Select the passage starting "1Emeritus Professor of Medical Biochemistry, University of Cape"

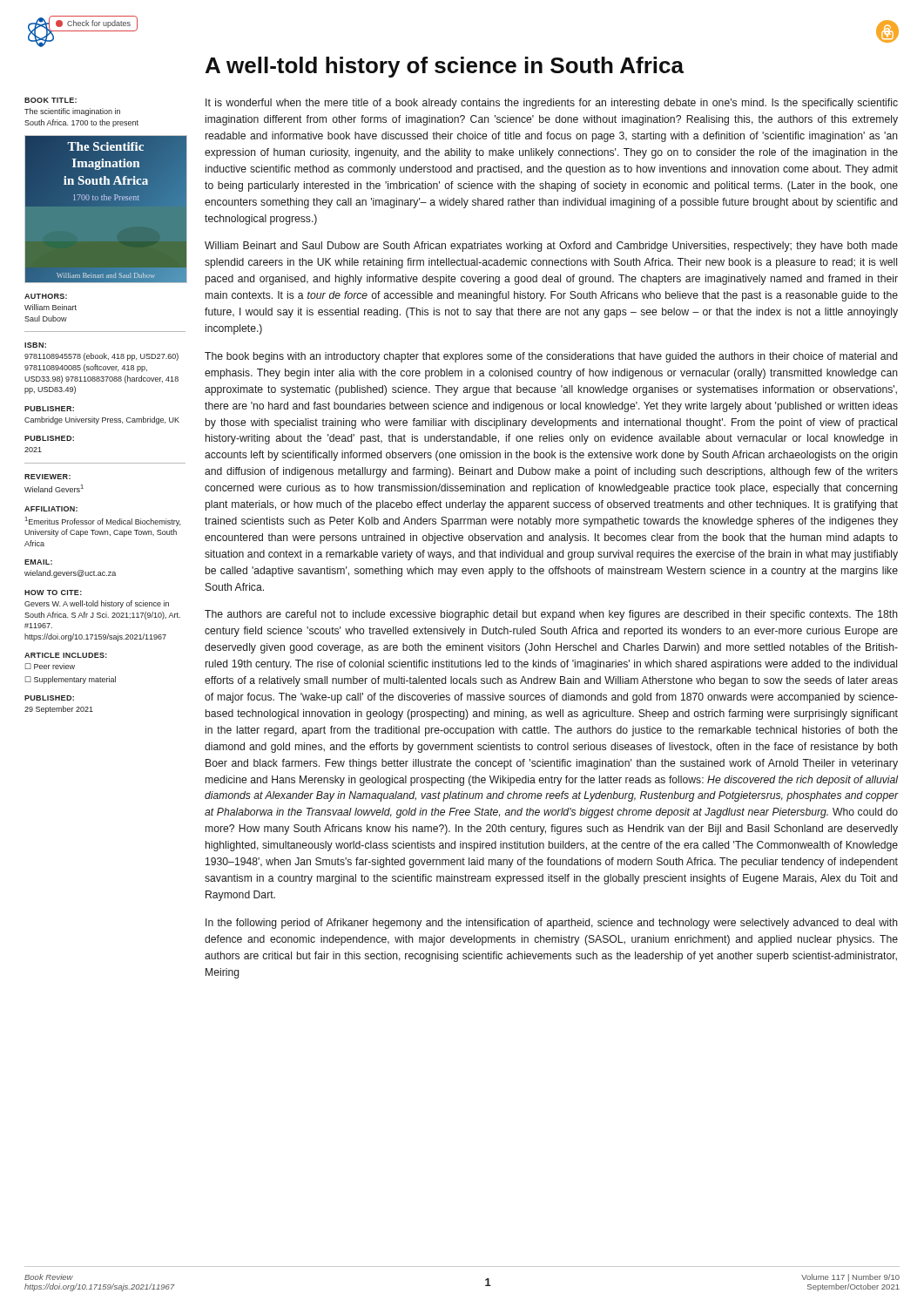coord(103,531)
